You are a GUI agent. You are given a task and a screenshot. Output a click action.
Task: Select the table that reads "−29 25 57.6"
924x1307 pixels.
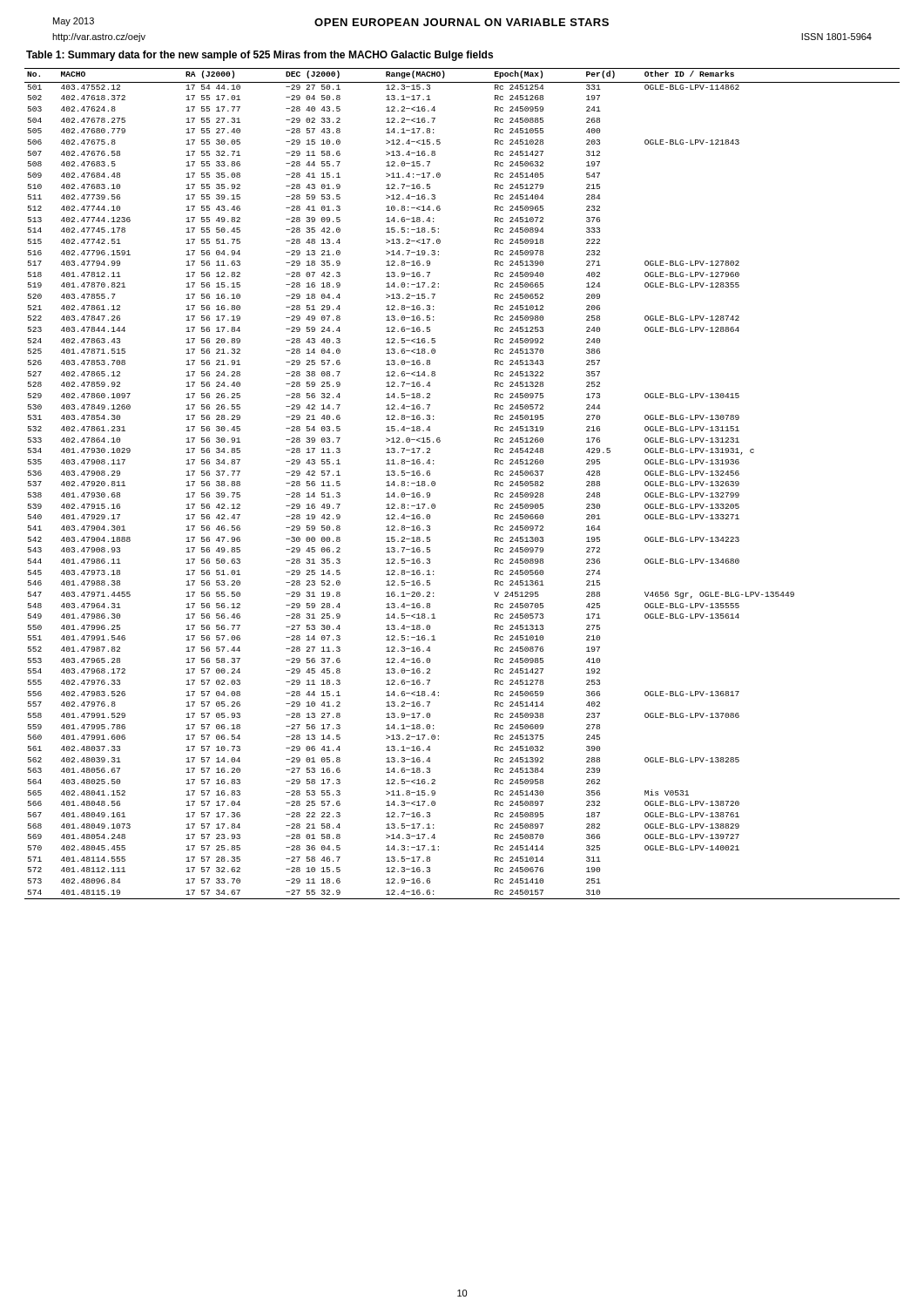[462, 675]
